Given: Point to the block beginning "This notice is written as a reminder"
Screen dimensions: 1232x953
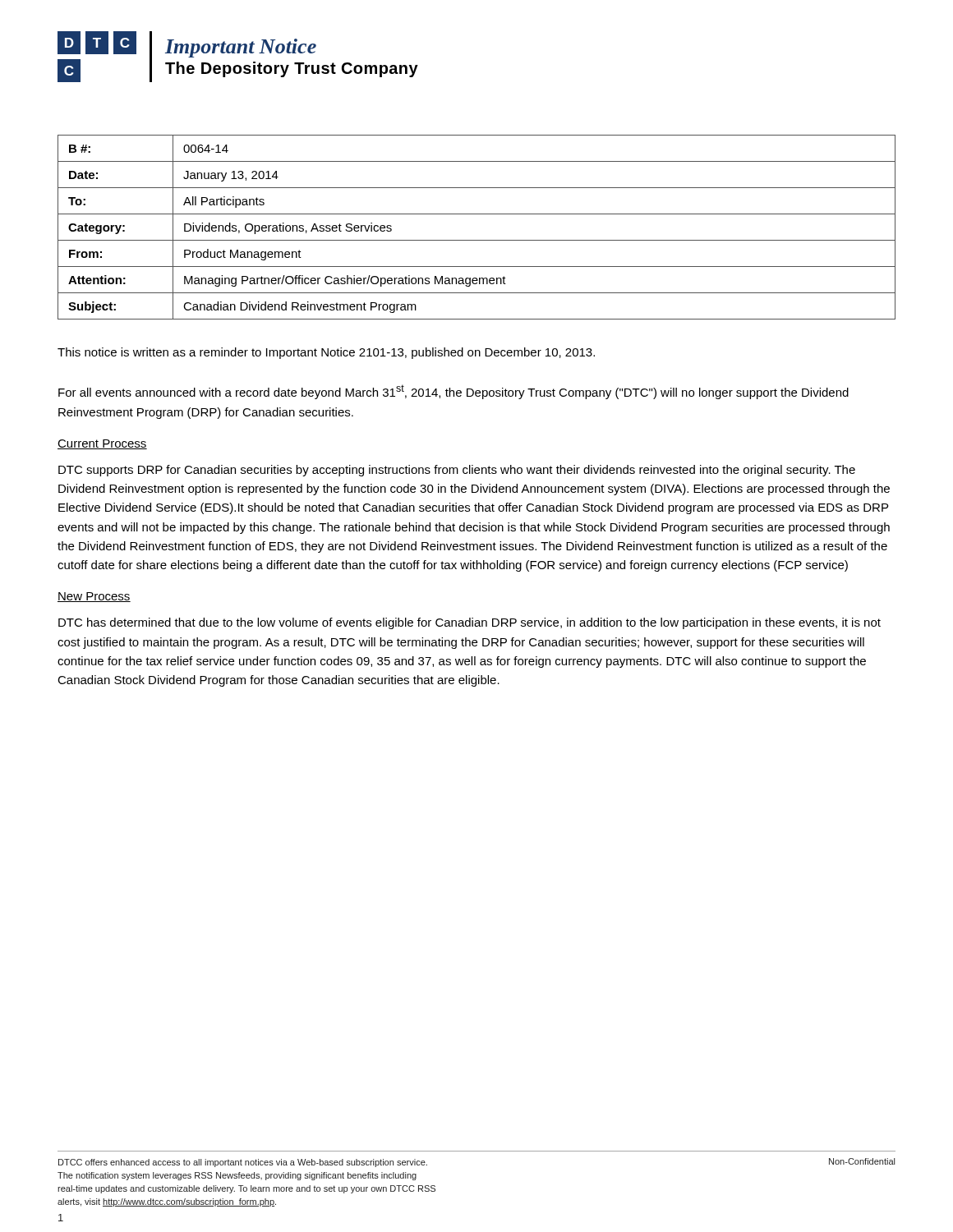Looking at the screenshot, I should (x=476, y=352).
